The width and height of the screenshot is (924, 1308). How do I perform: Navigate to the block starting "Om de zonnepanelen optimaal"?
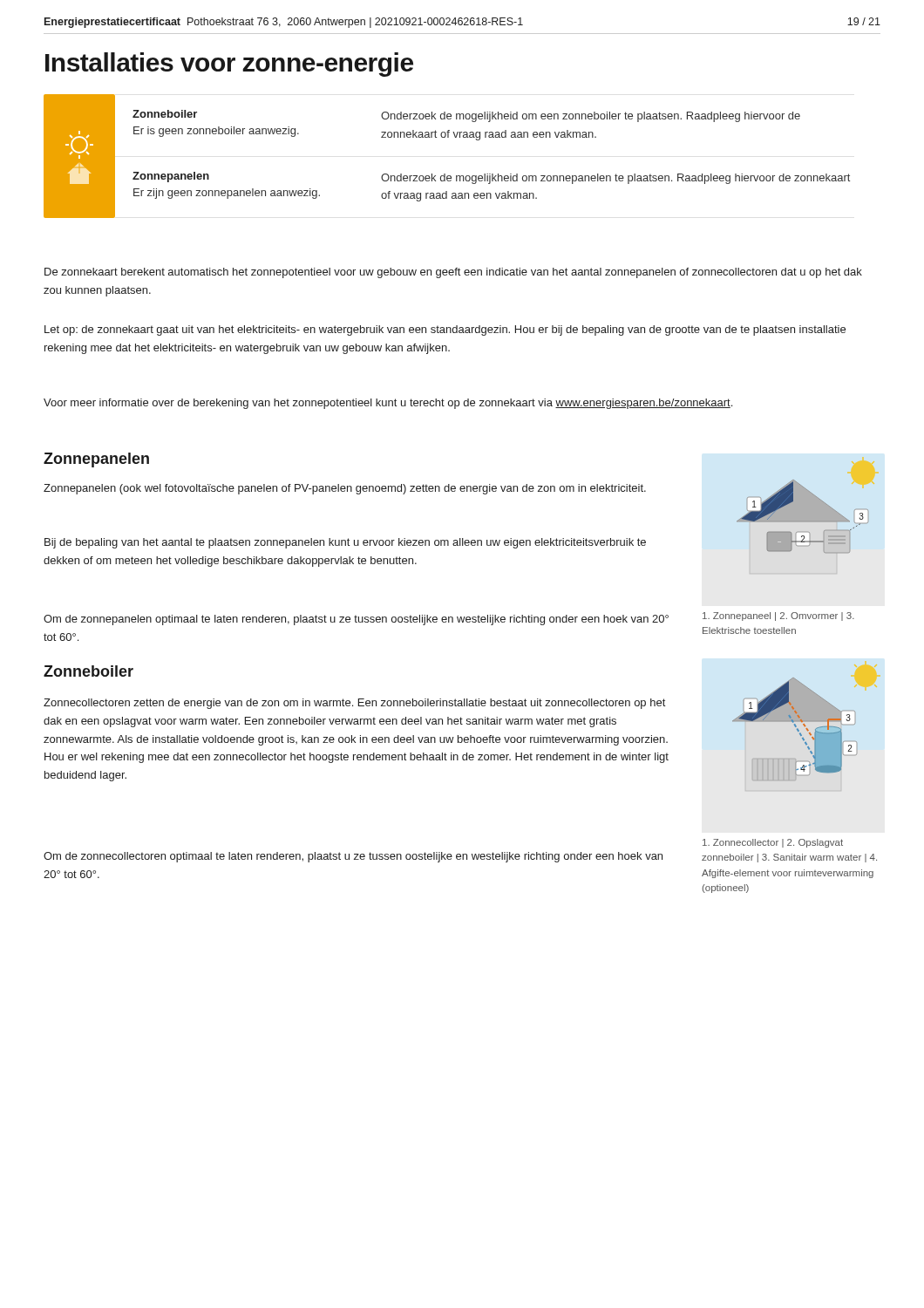coord(356,628)
